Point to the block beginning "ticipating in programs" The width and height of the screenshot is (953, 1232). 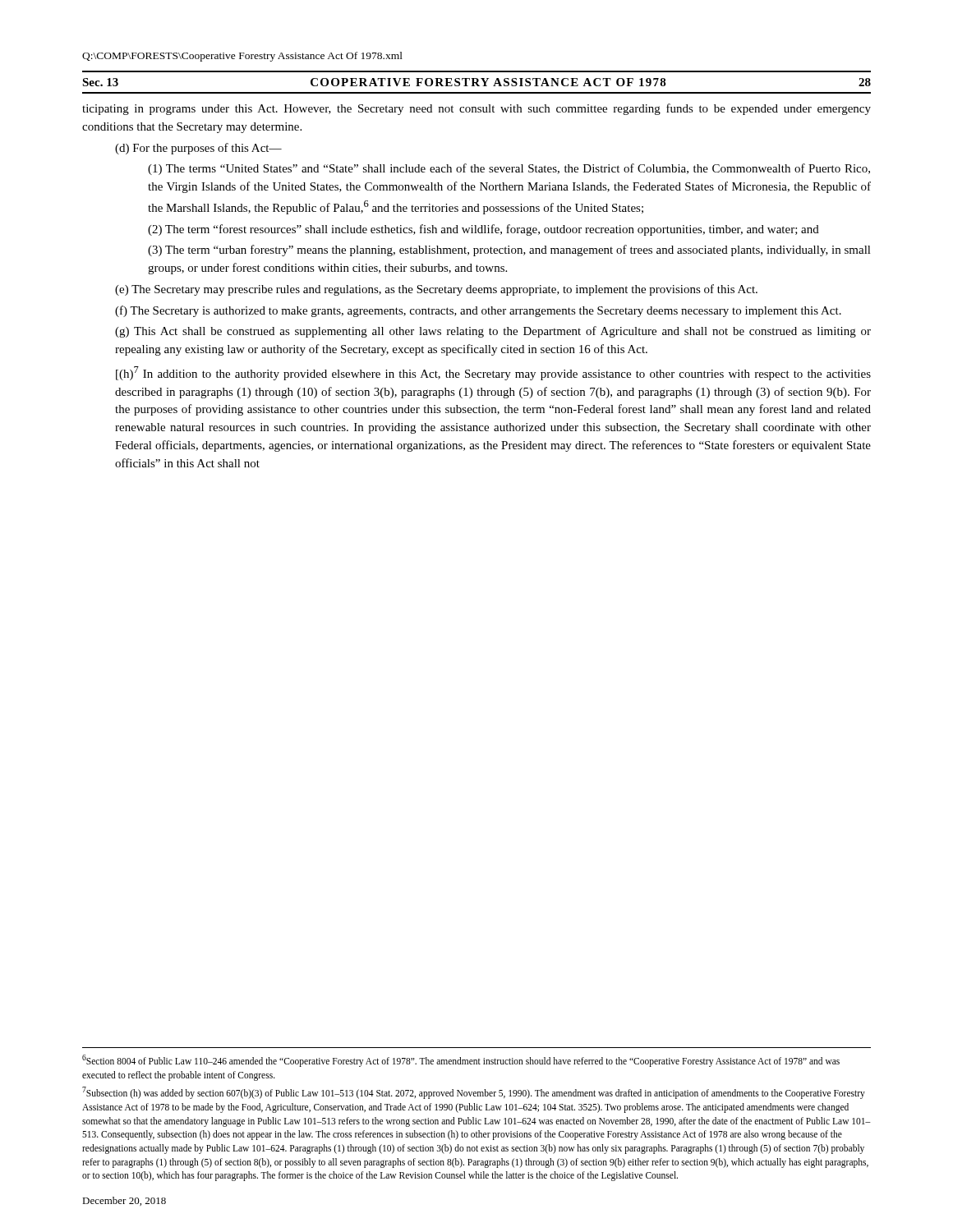[476, 118]
